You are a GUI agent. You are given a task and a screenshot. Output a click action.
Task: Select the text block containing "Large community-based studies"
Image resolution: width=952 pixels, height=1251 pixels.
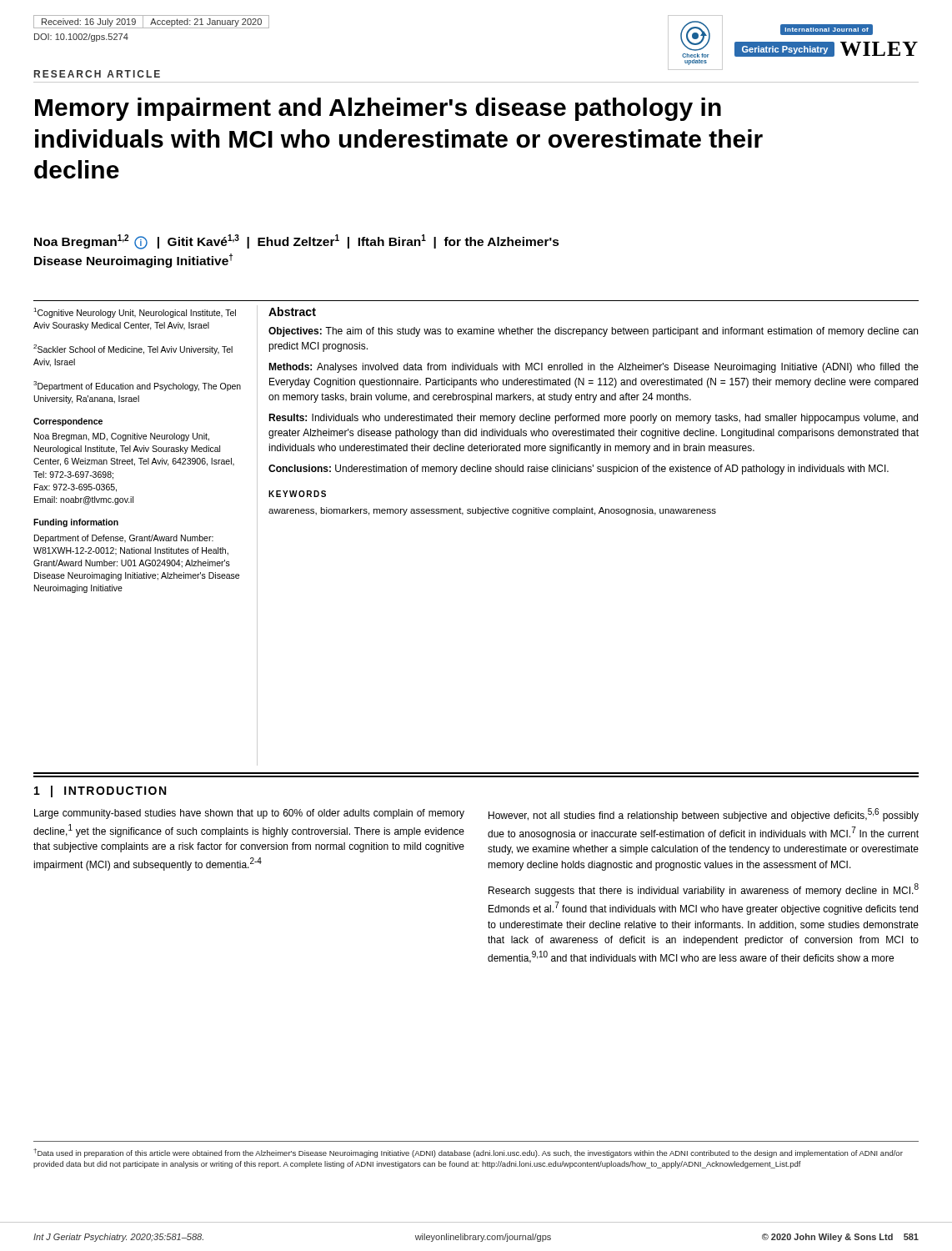tap(249, 839)
